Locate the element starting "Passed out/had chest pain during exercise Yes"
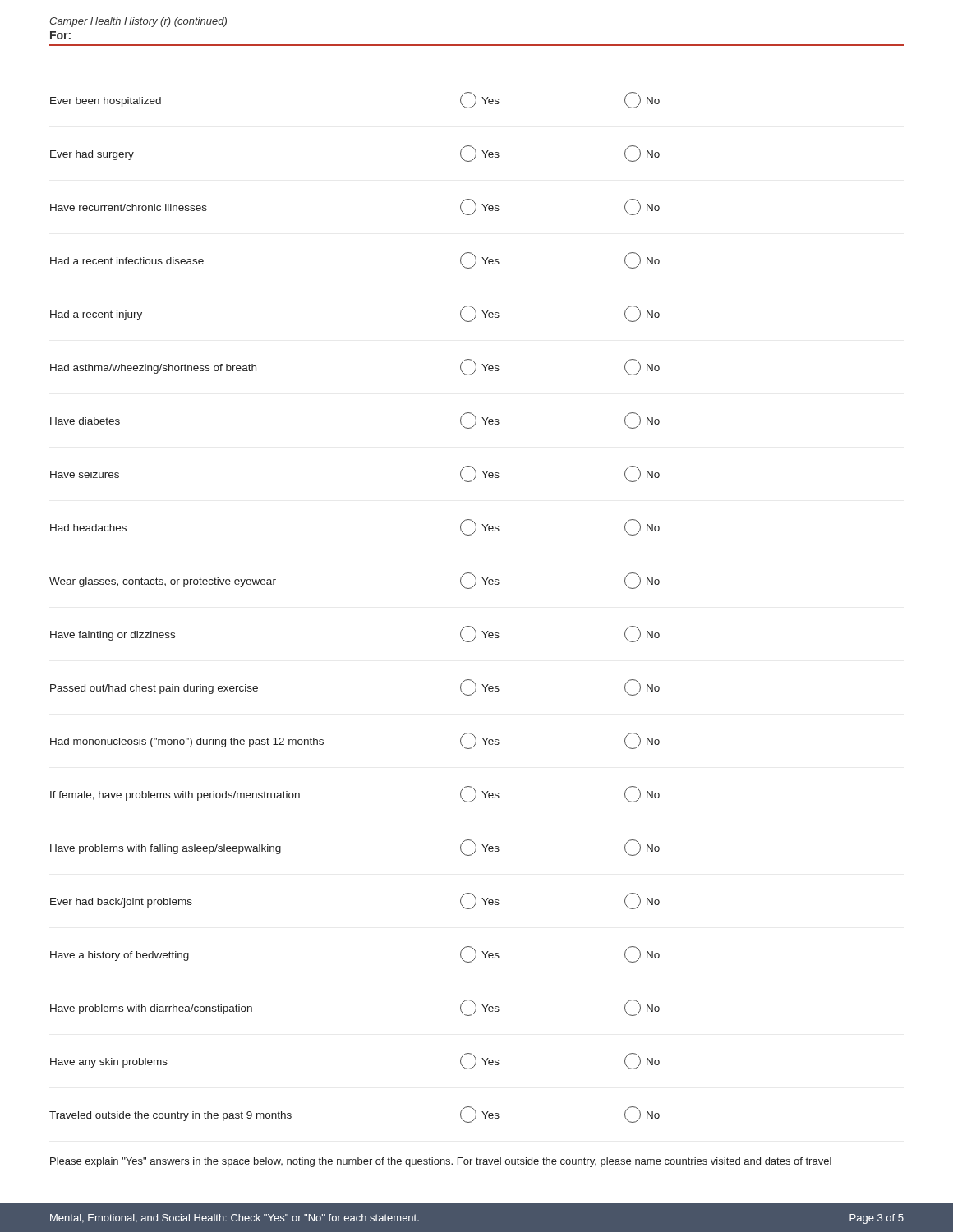 tap(476, 687)
